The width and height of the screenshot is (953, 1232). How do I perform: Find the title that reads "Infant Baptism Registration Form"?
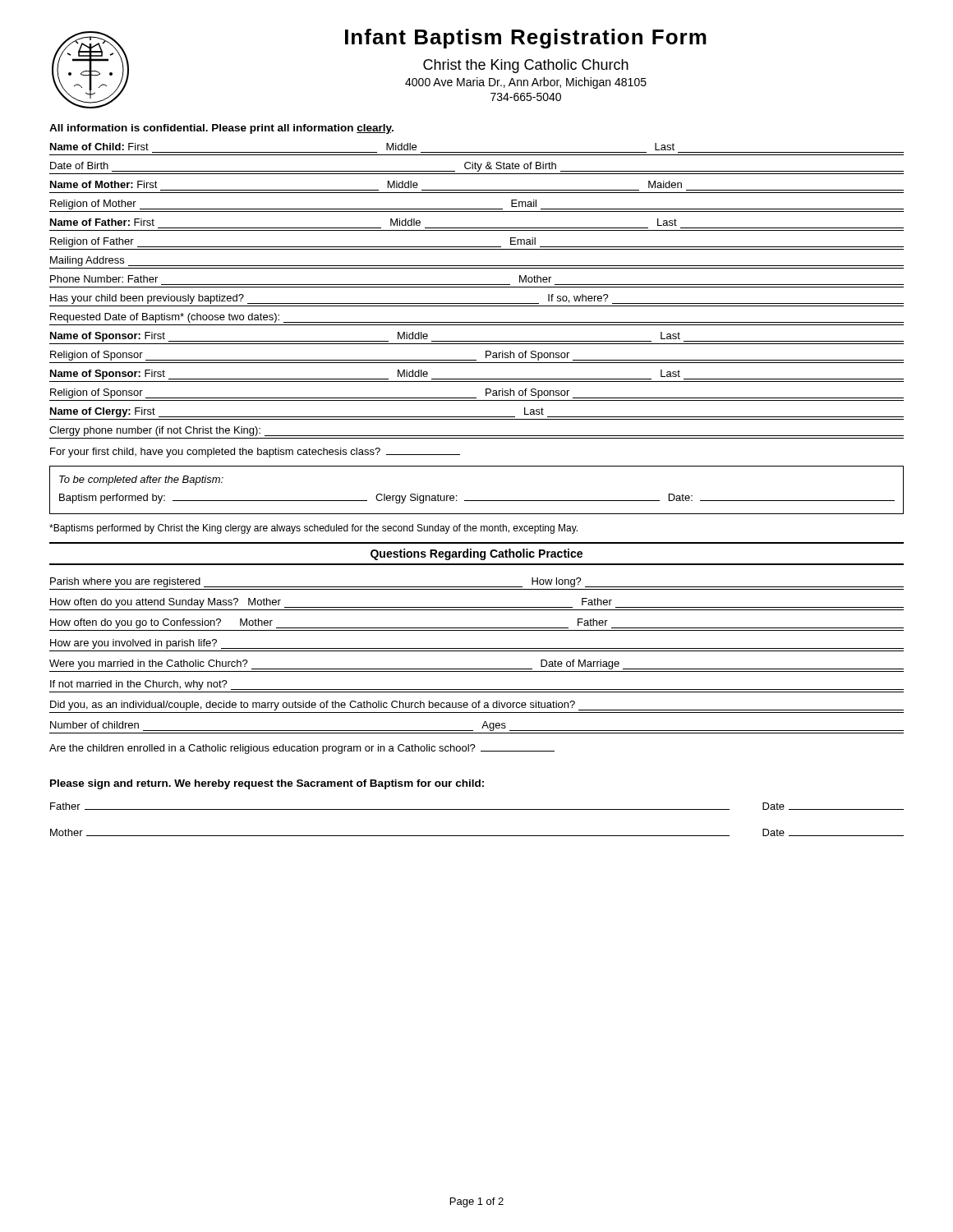point(526,37)
